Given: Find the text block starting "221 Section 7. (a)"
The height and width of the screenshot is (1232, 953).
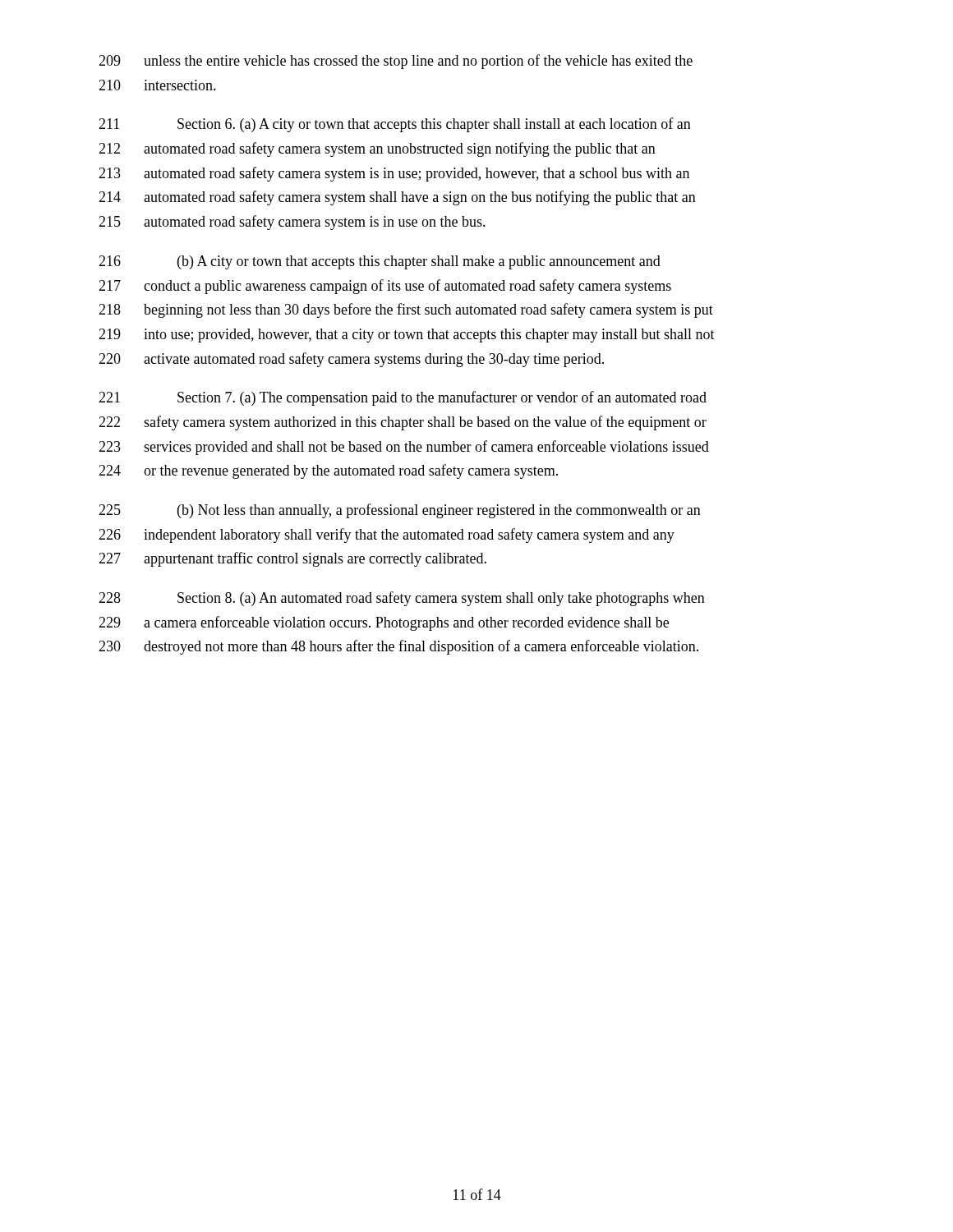Looking at the screenshot, I should 485,435.
